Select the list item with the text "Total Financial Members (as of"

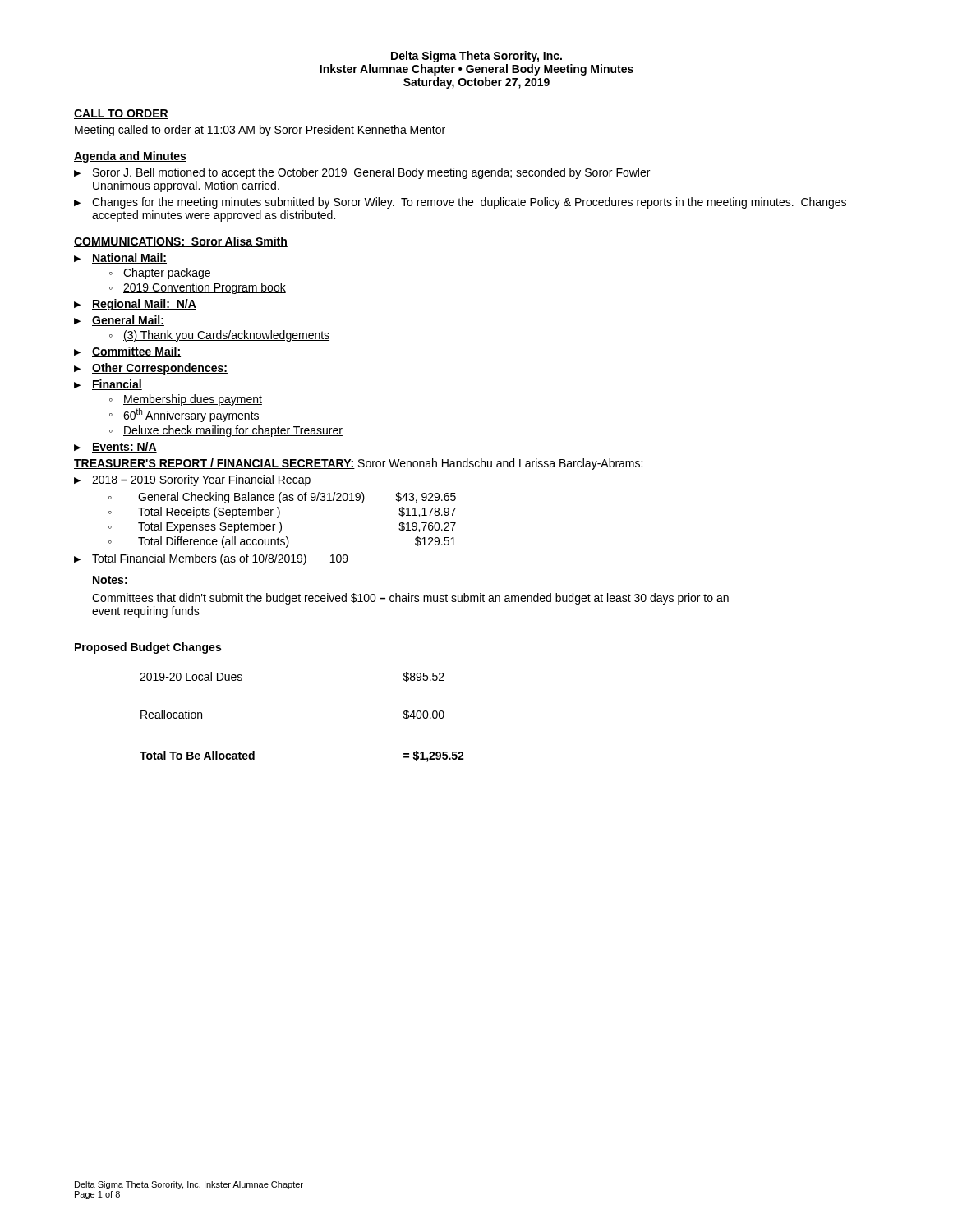(x=220, y=558)
